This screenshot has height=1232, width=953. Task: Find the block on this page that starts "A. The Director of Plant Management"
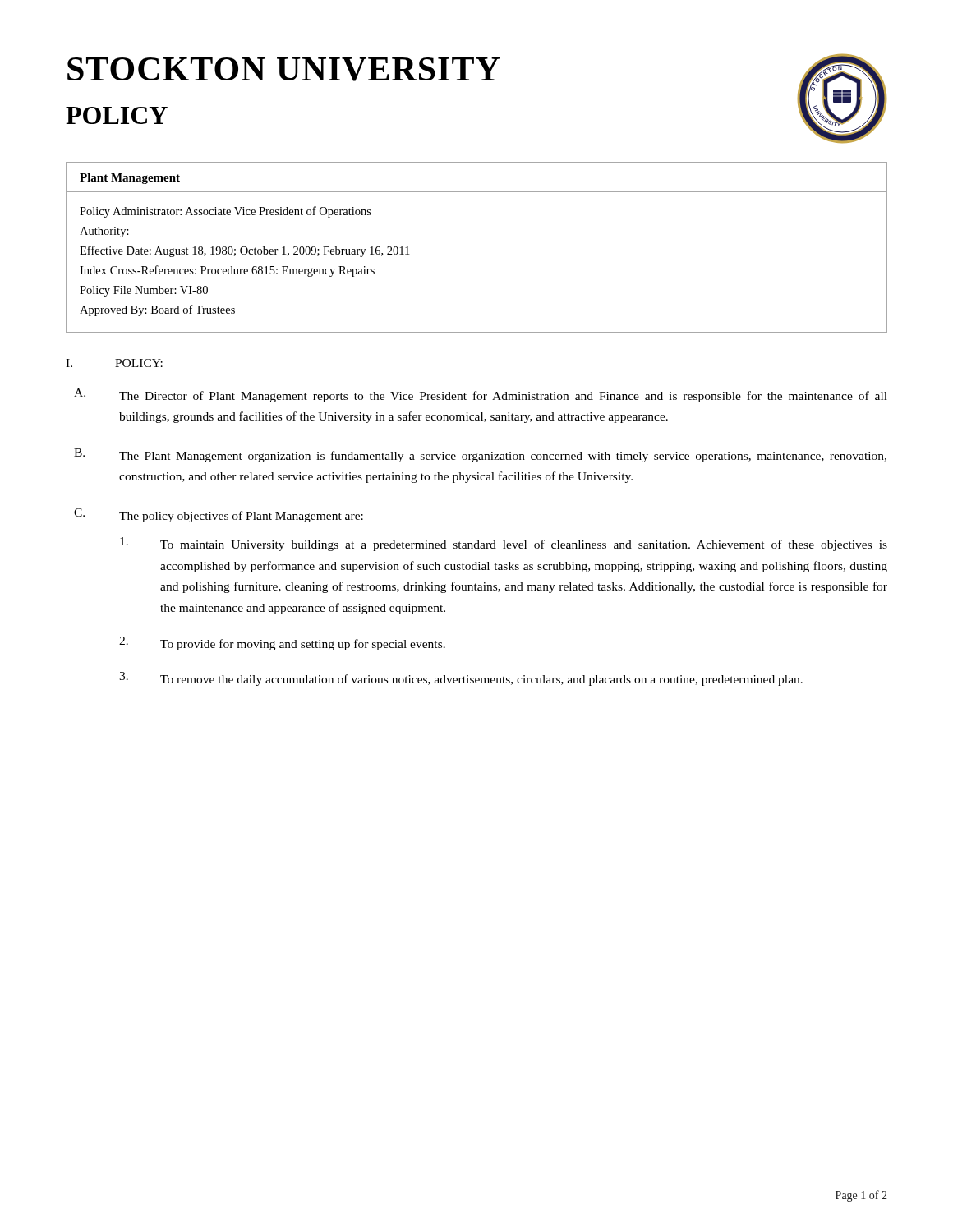[481, 406]
